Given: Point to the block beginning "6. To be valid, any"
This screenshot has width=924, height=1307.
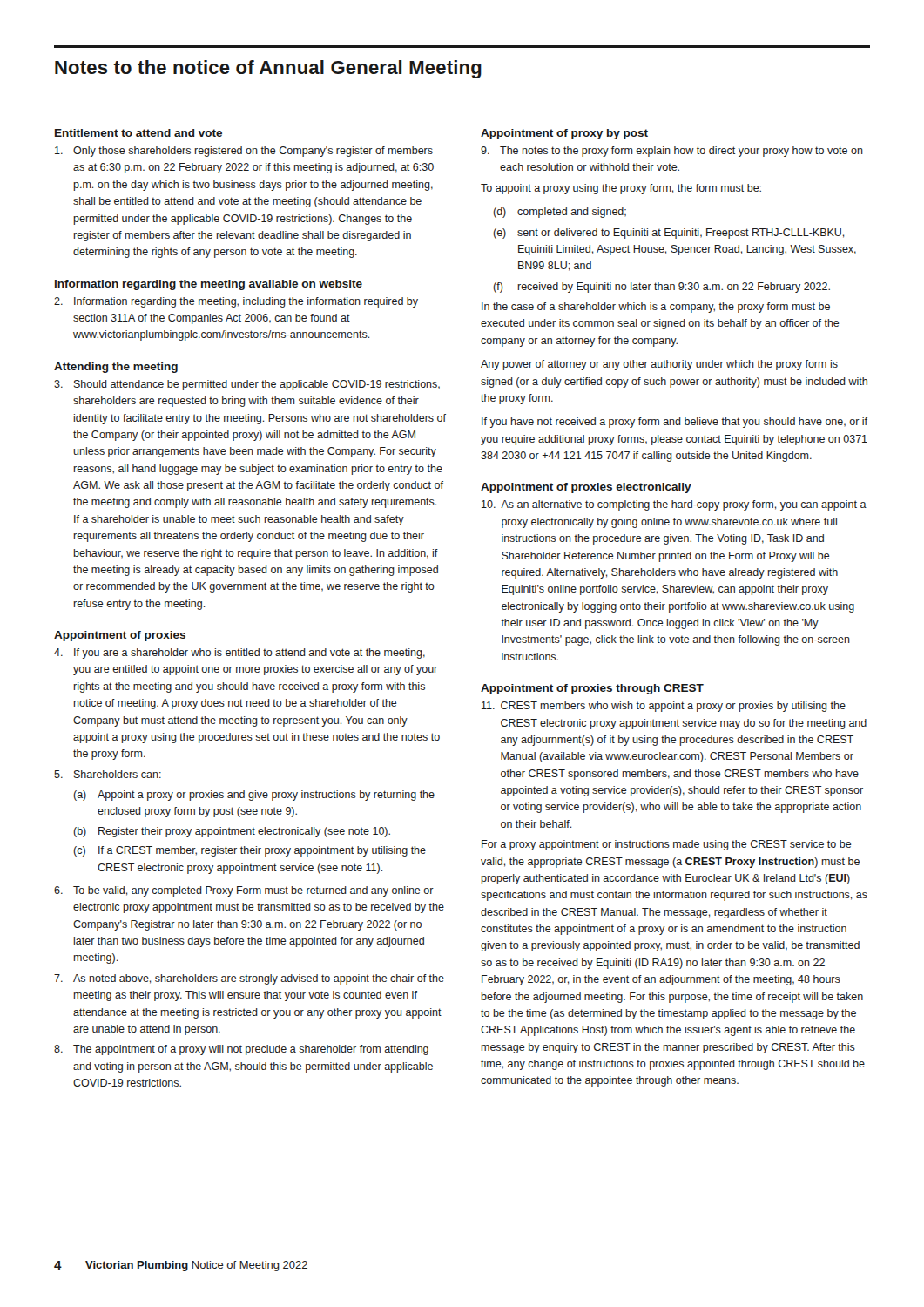Looking at the screenshot, I should coord(250,925).
